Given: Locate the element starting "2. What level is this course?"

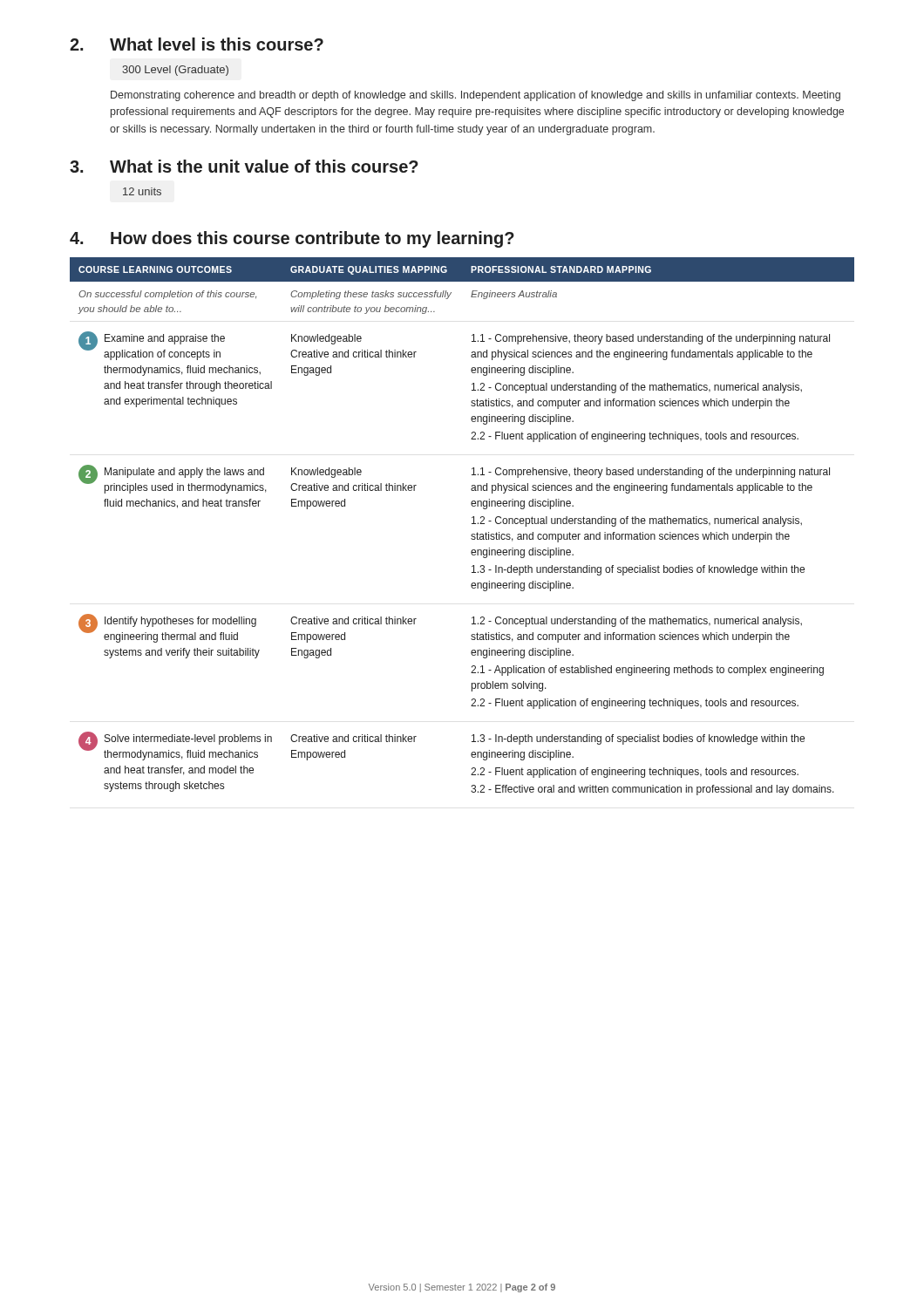Looking at the screenshot, I should (197, 45).
